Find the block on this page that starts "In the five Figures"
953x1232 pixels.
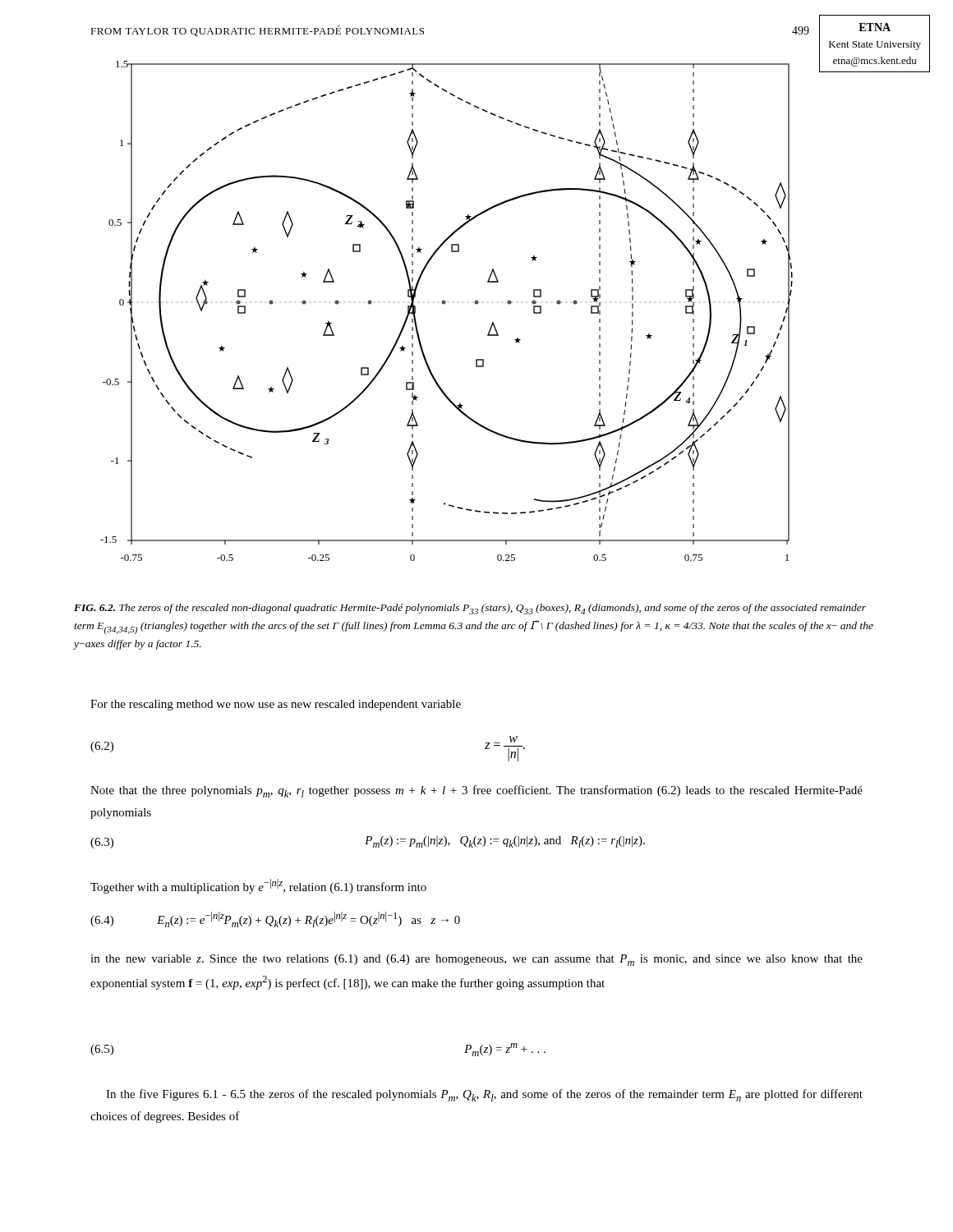pyautogui.click(x=476, y=1105)
